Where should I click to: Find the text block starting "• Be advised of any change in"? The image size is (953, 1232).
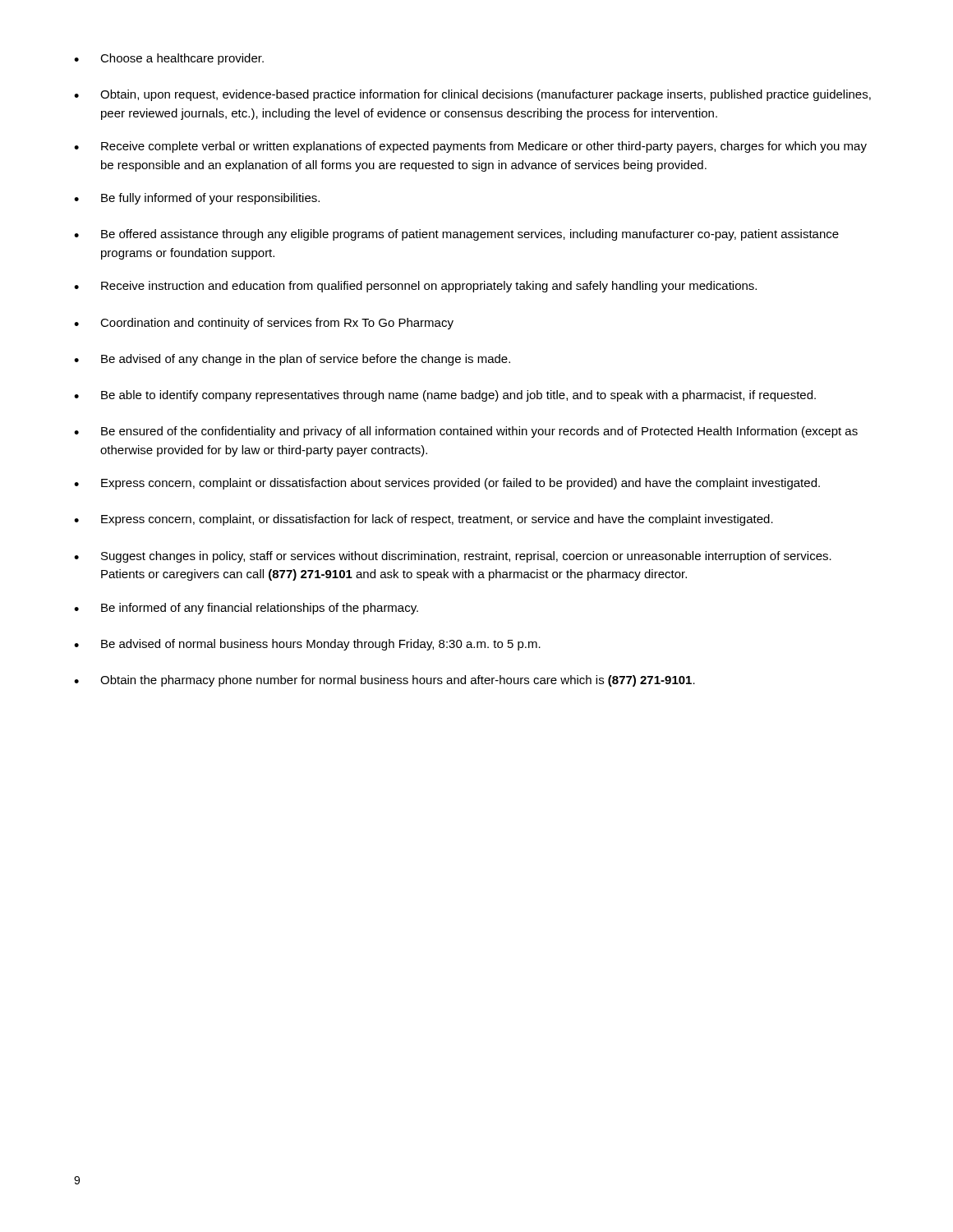pos(476,360)
